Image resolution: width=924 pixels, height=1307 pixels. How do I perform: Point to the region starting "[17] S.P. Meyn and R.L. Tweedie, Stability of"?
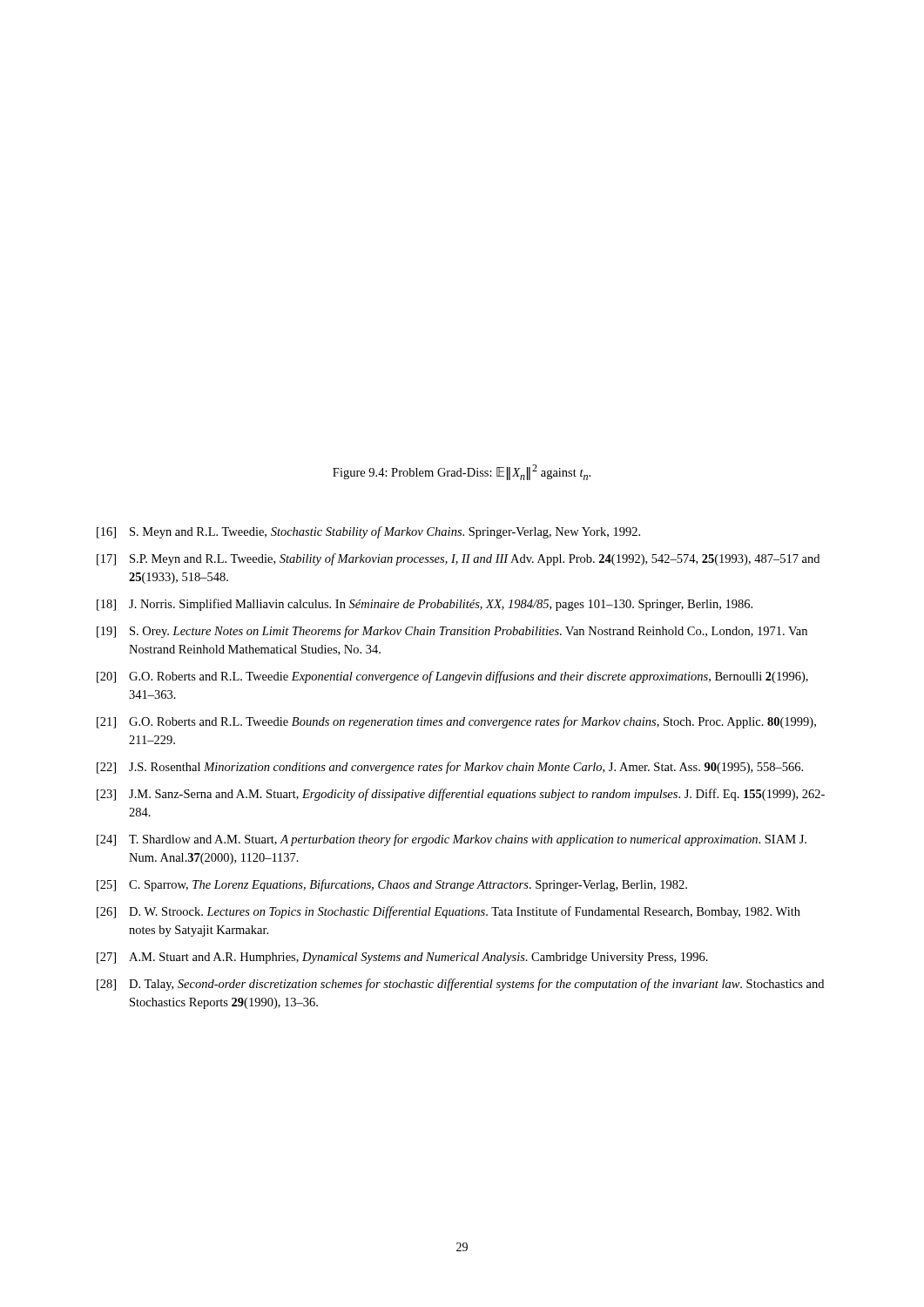pos(462,568)
